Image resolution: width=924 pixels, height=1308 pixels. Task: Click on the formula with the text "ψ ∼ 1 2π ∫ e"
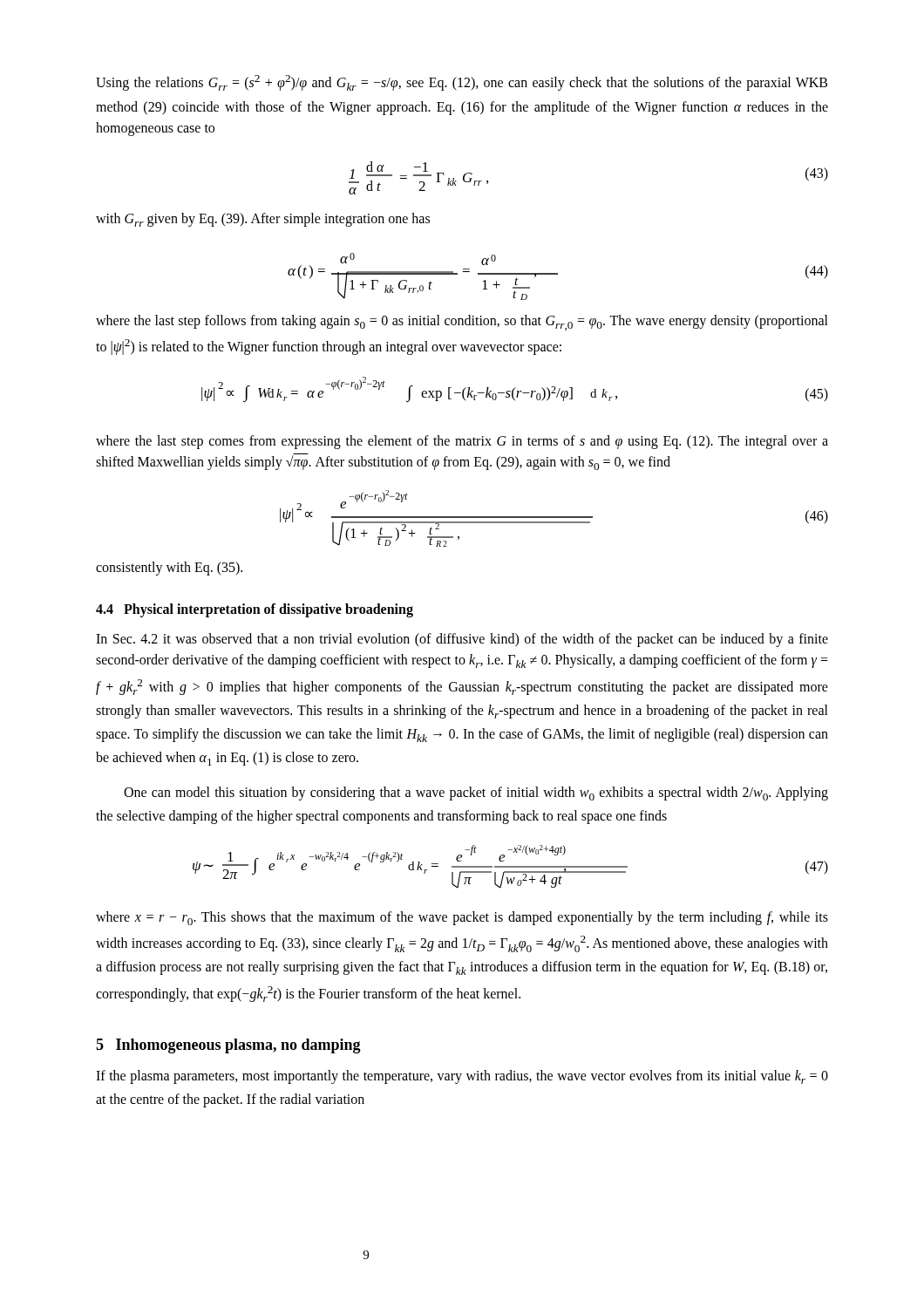coord(462,866)
